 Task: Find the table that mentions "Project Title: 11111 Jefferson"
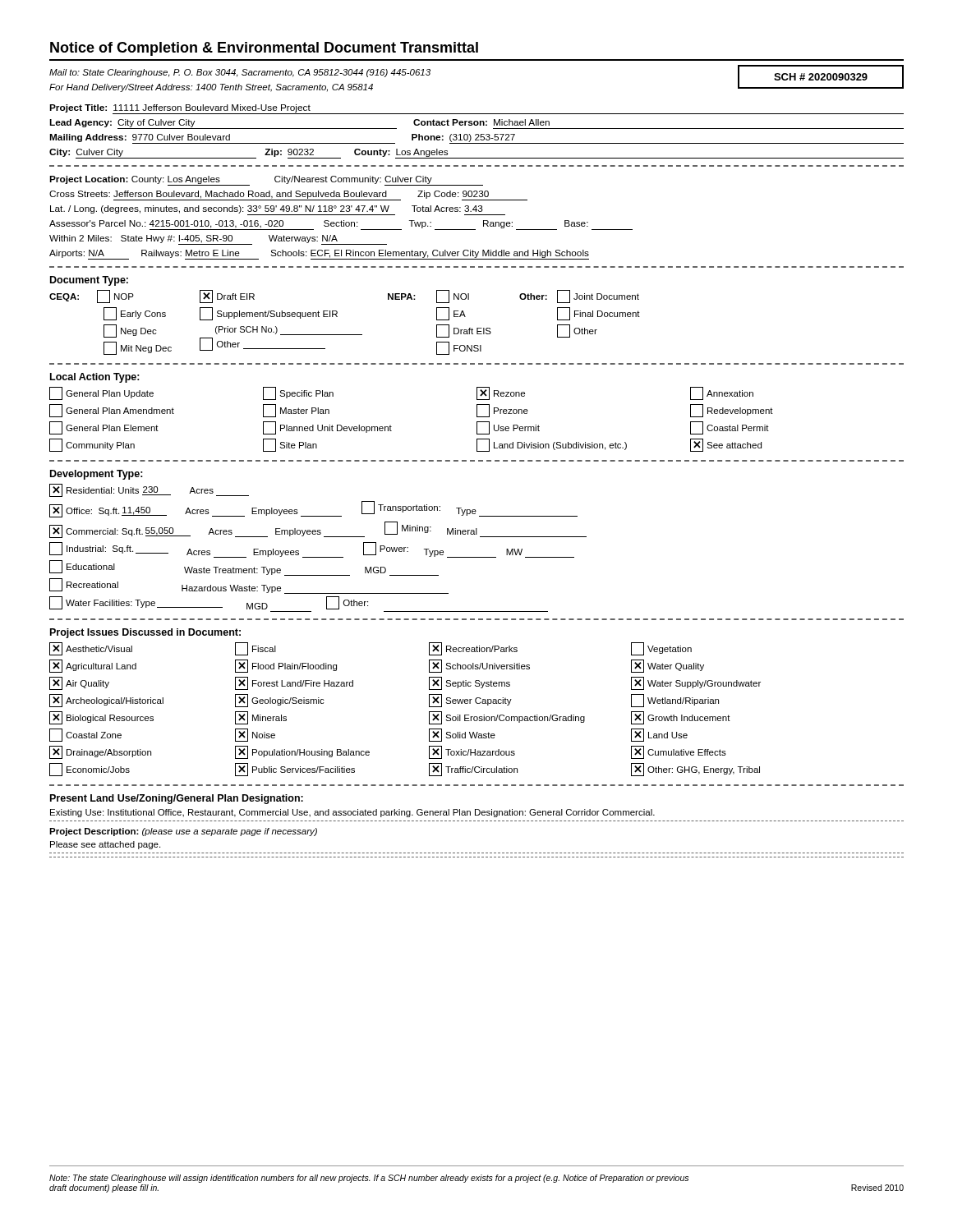pos(476,130)
